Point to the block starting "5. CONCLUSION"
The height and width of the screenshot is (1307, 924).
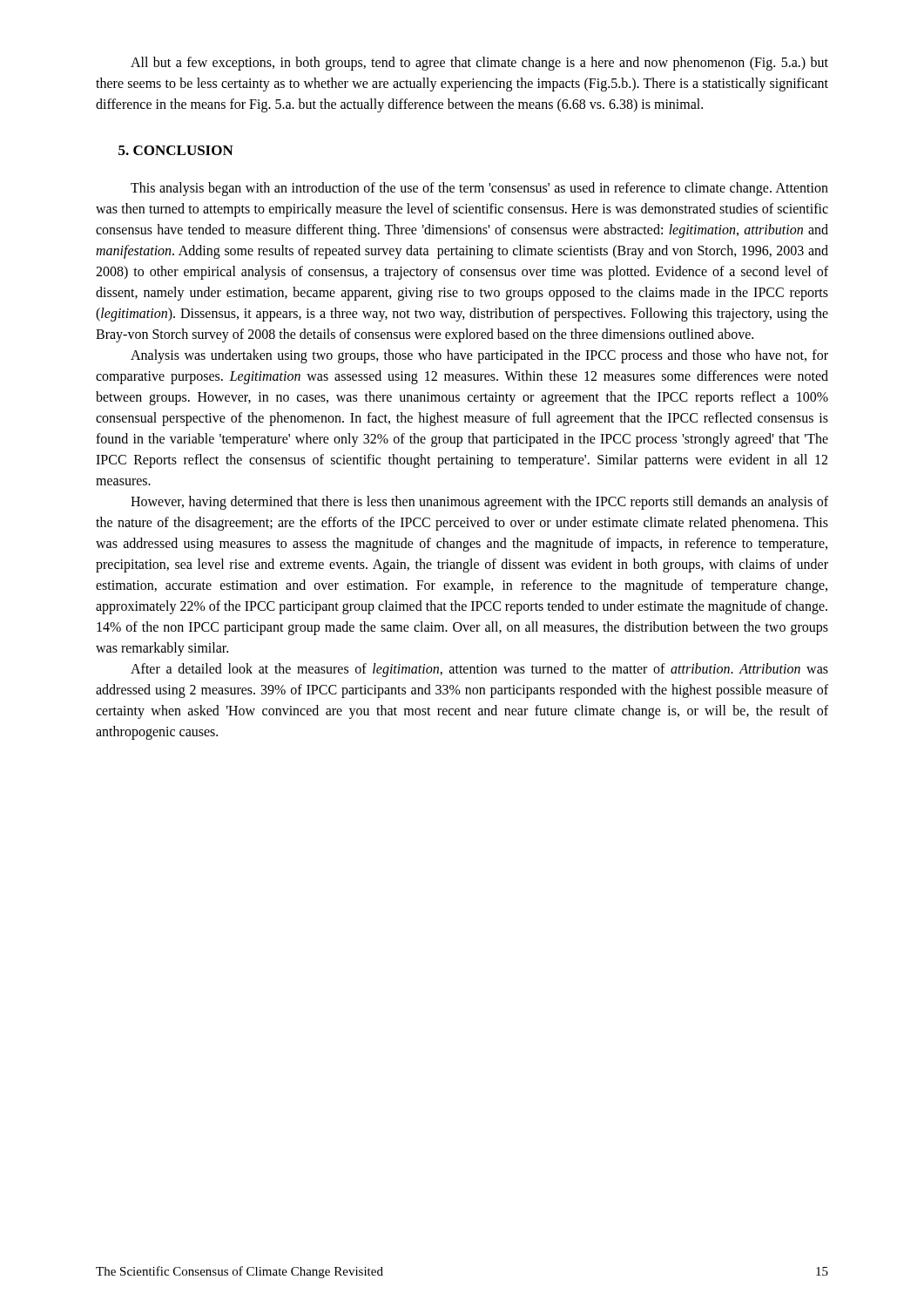pyautogui.click(x=176, y=150)
